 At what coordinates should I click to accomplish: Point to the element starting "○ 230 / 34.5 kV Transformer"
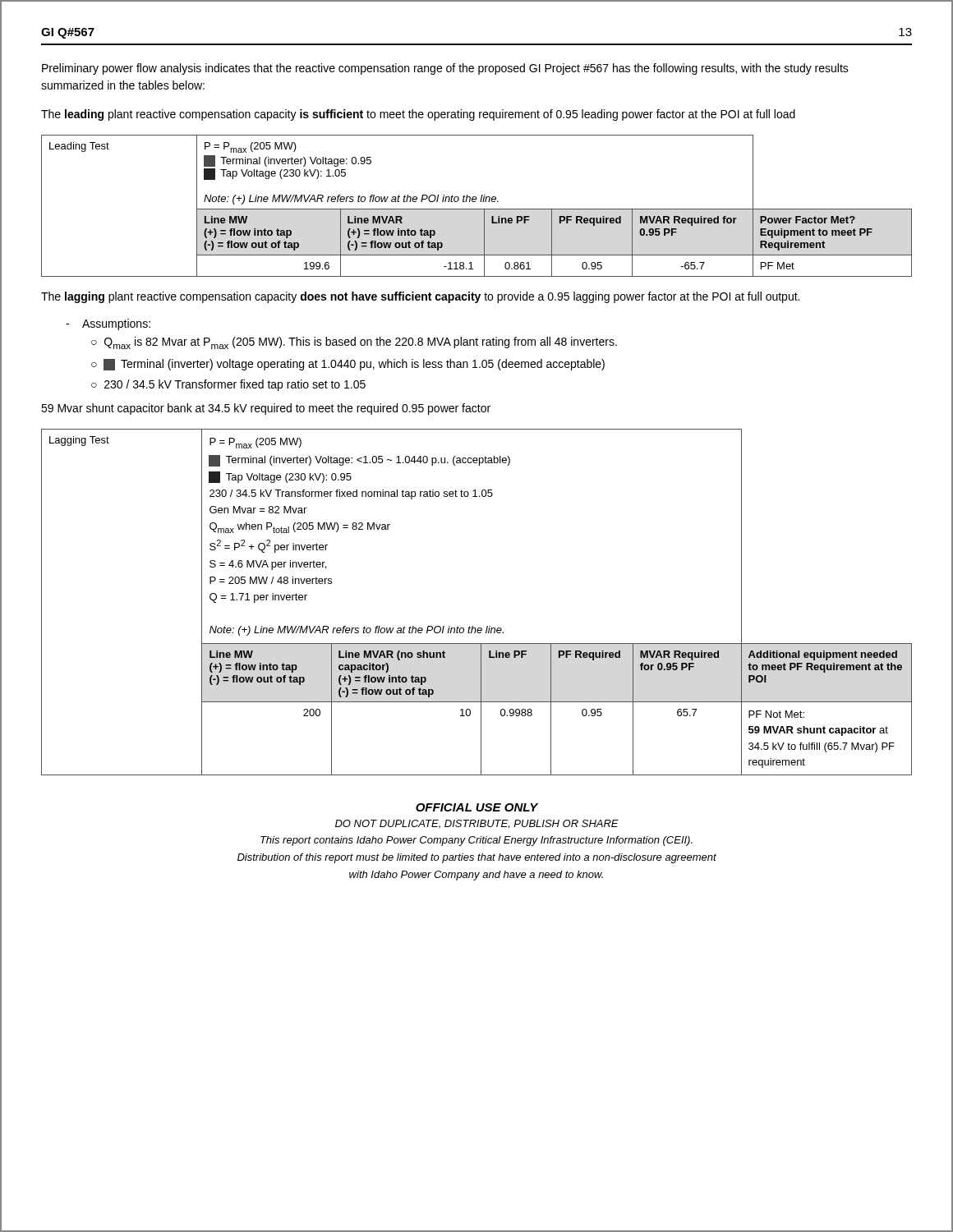click(228, 384)
